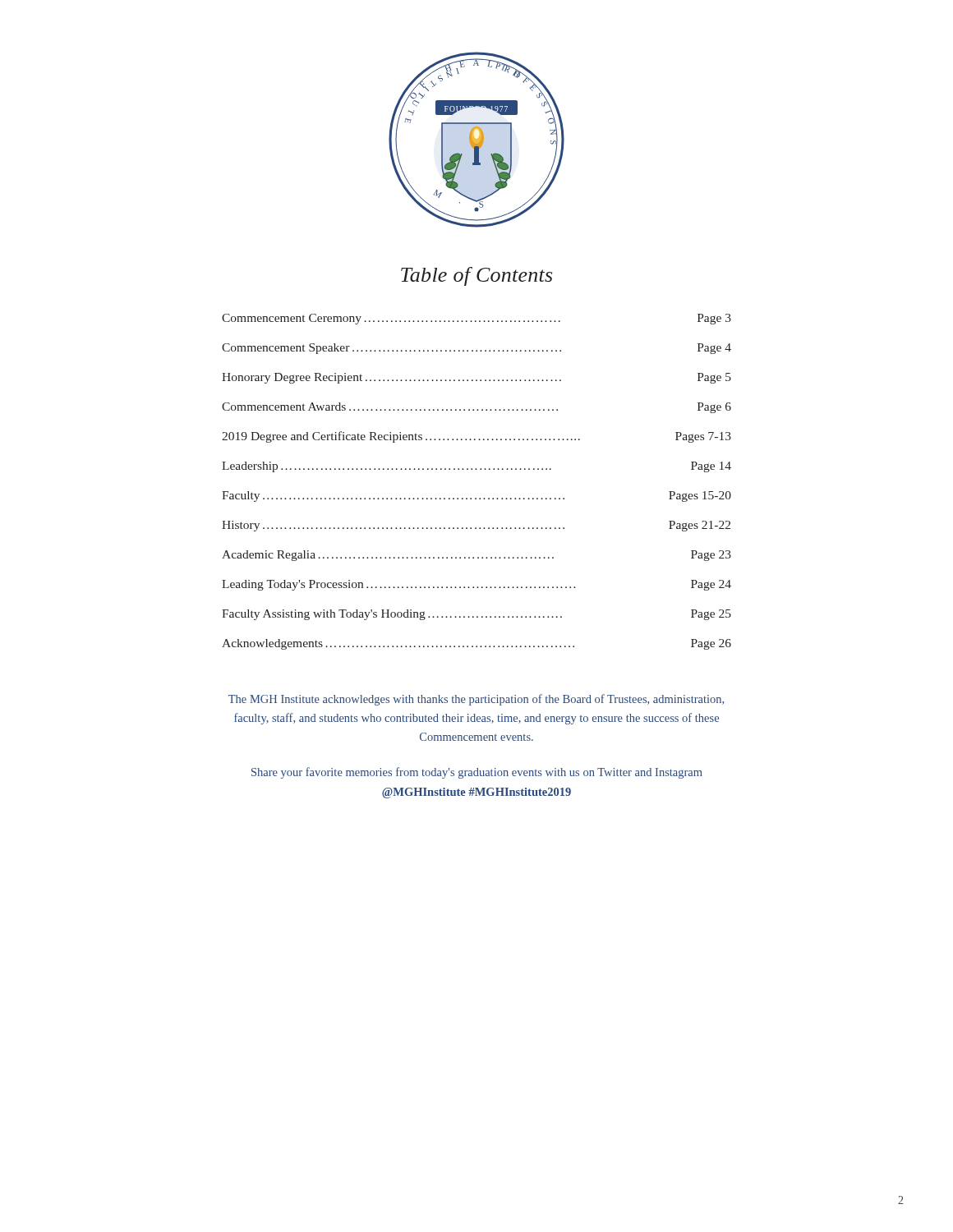
Task: Locate the list item that reads "Academic Regalia ……………………………………………… Page"
Action: (476, 554)
